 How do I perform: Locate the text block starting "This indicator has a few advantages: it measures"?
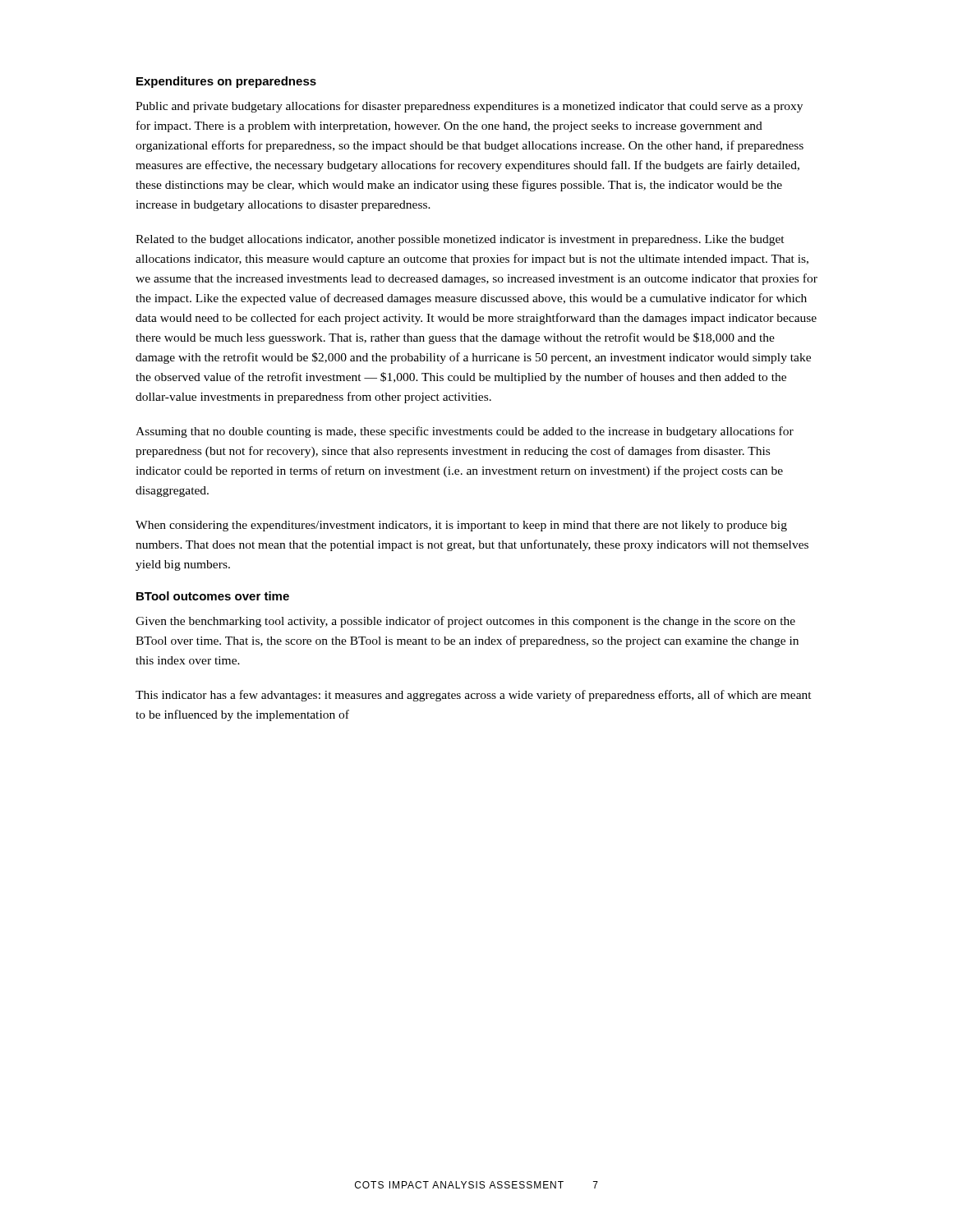(x=473, y=705)
